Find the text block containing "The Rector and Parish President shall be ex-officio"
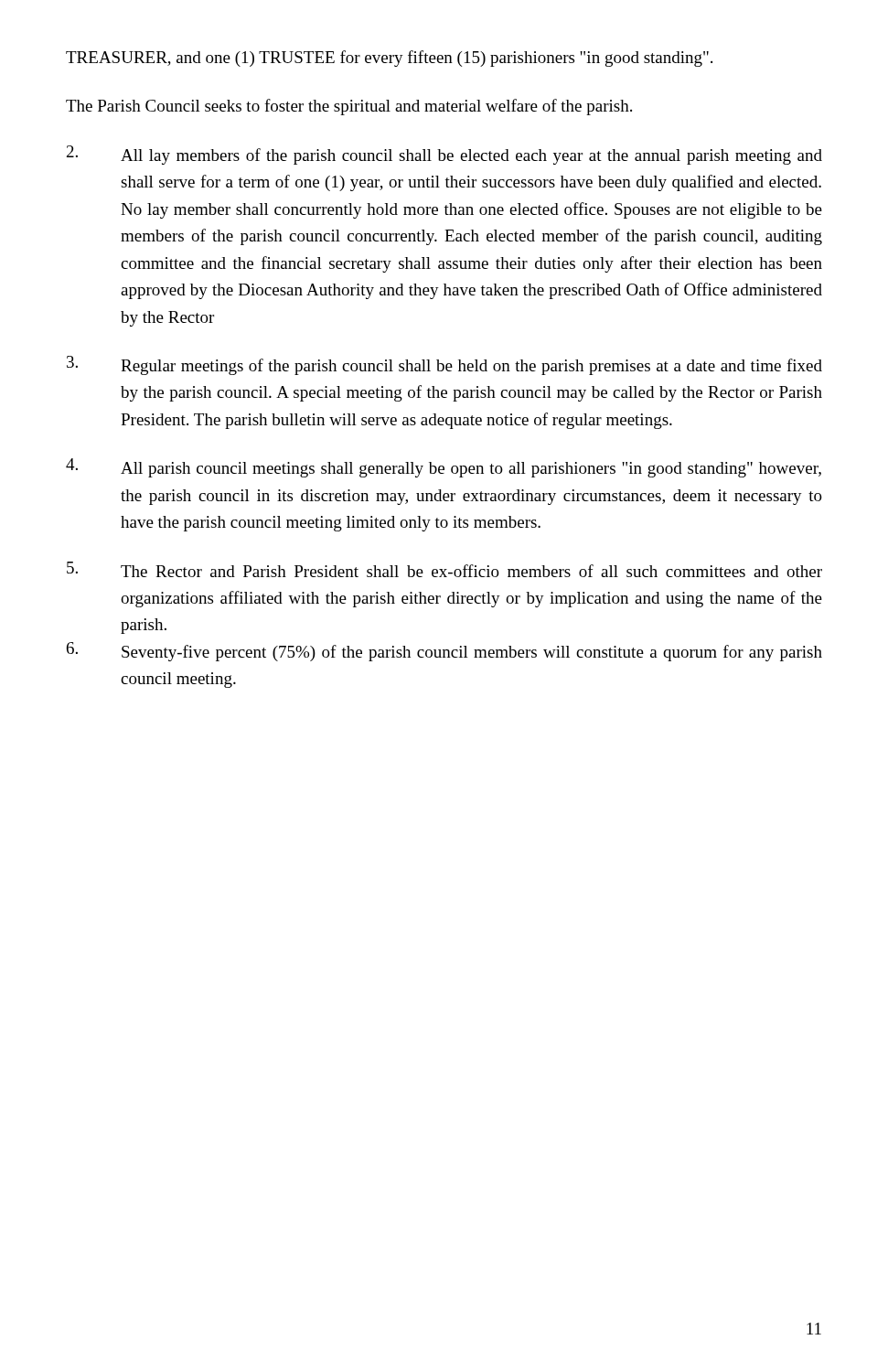The width and height of the screenshot is (888, 1372). pyautogui.click(x=444, y=598)
